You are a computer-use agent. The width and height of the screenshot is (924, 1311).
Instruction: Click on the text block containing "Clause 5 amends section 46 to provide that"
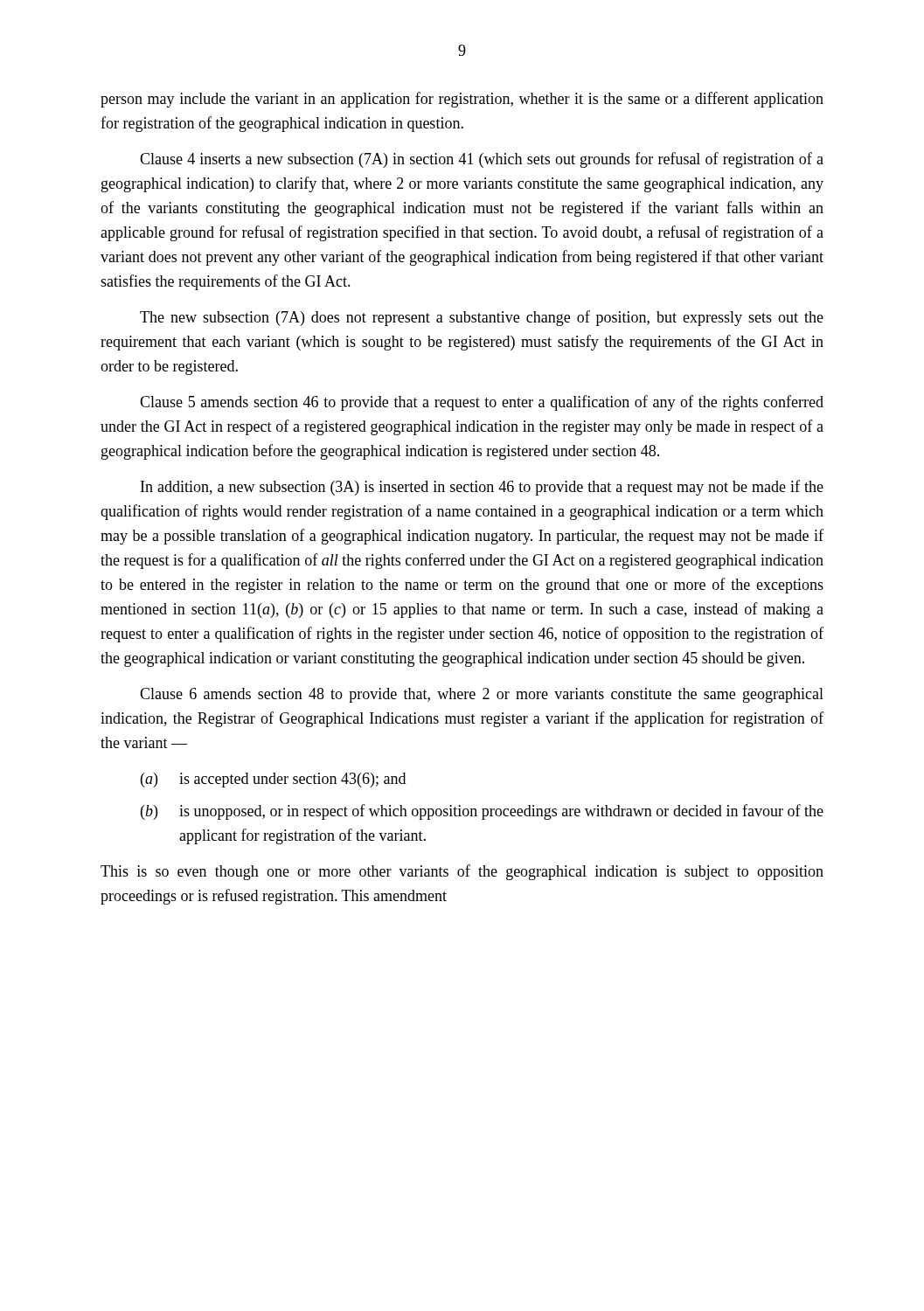(462, 427)
